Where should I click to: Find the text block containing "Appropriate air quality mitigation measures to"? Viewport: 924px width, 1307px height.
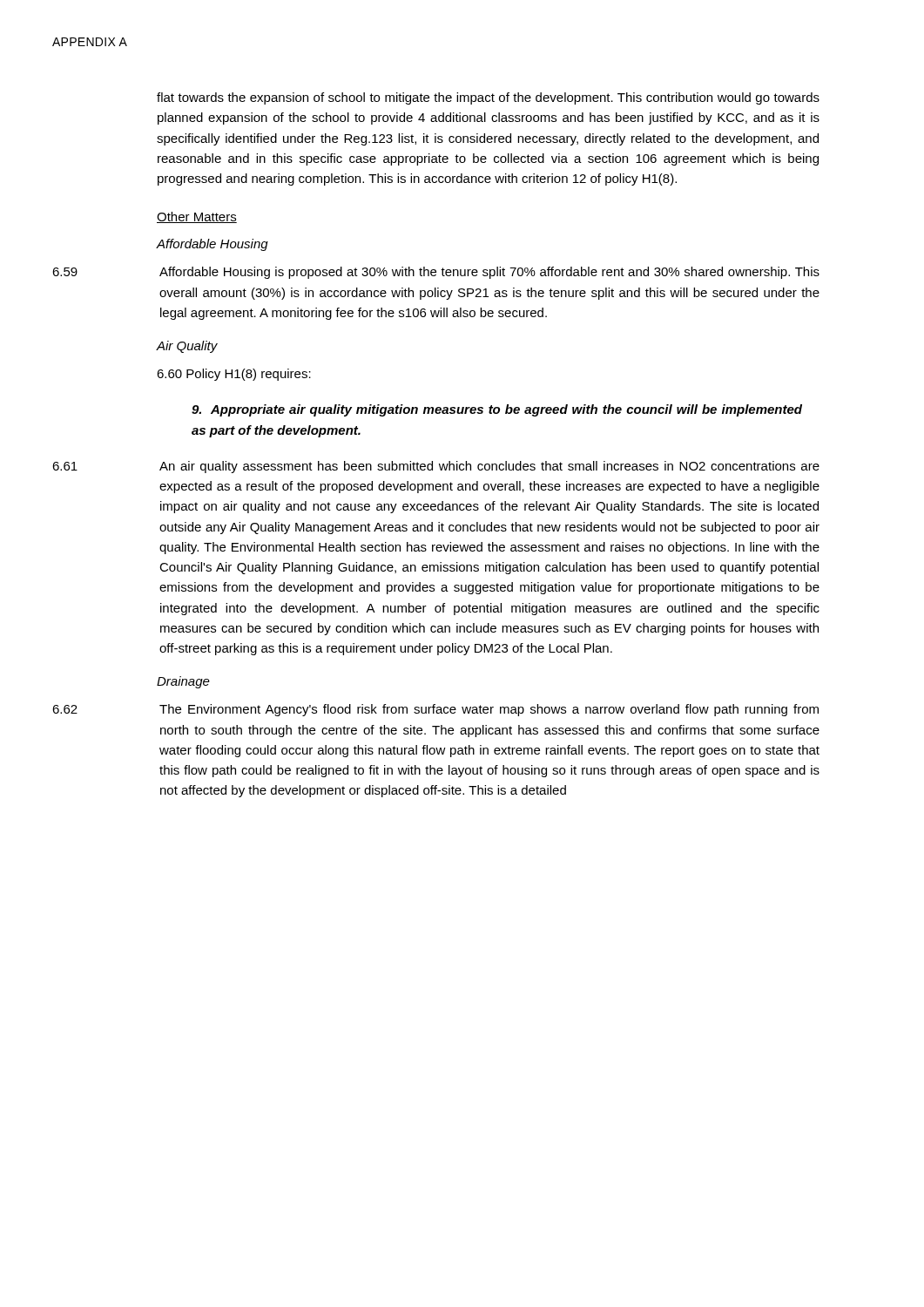pos(497,419)
